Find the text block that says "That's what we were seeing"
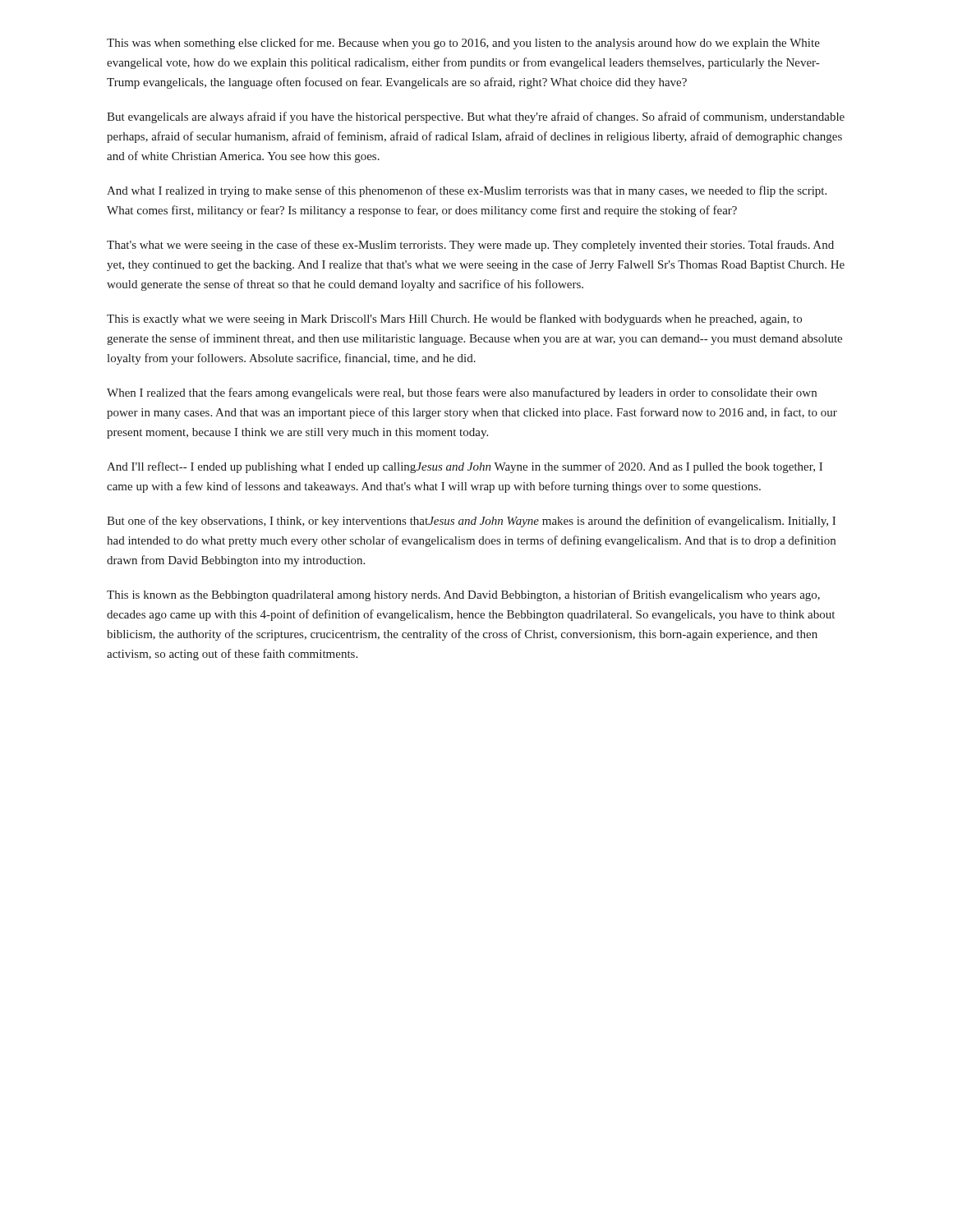Screen dimensions: 1232x953 (476, 264)
